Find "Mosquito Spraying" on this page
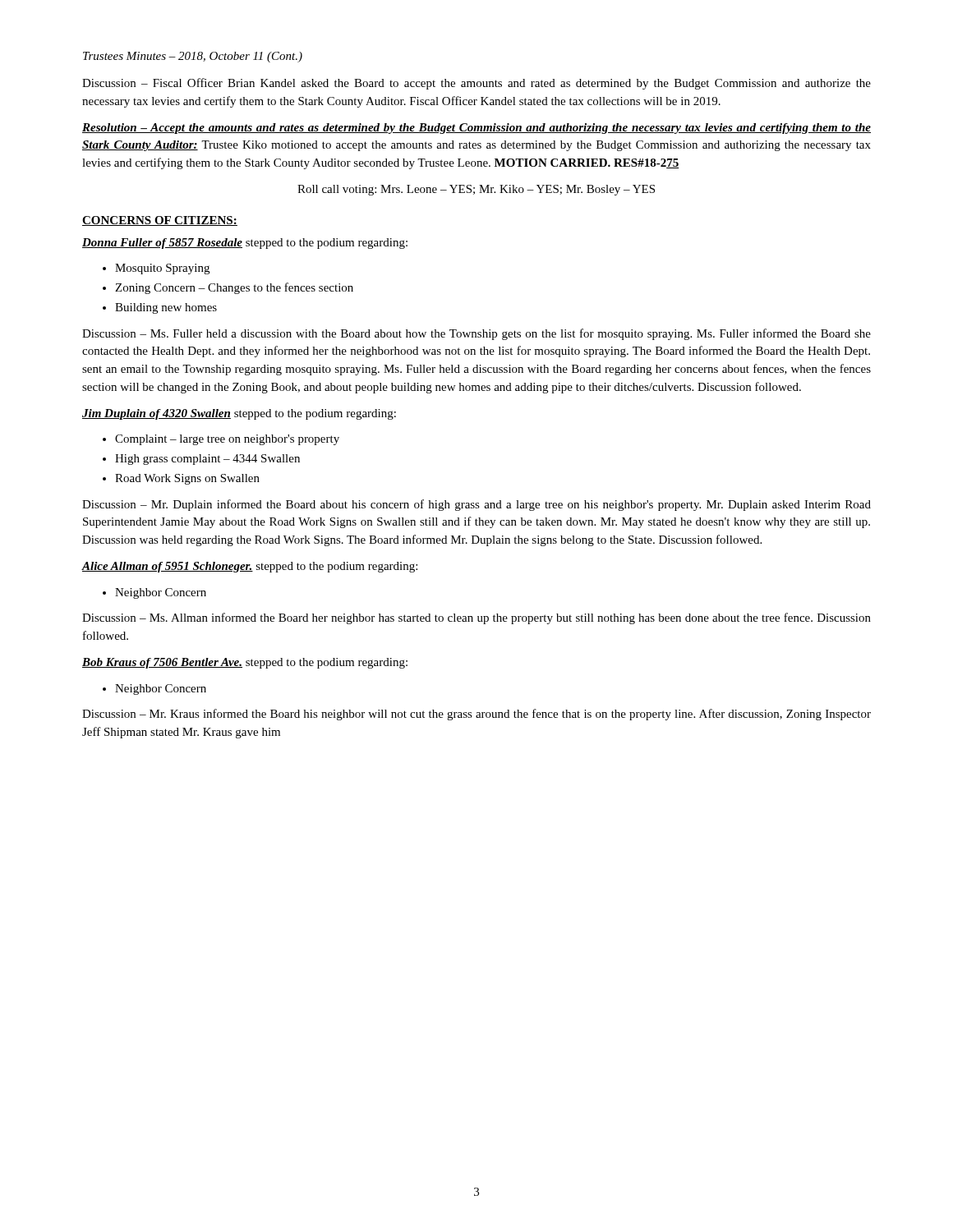 coord(162,269)
